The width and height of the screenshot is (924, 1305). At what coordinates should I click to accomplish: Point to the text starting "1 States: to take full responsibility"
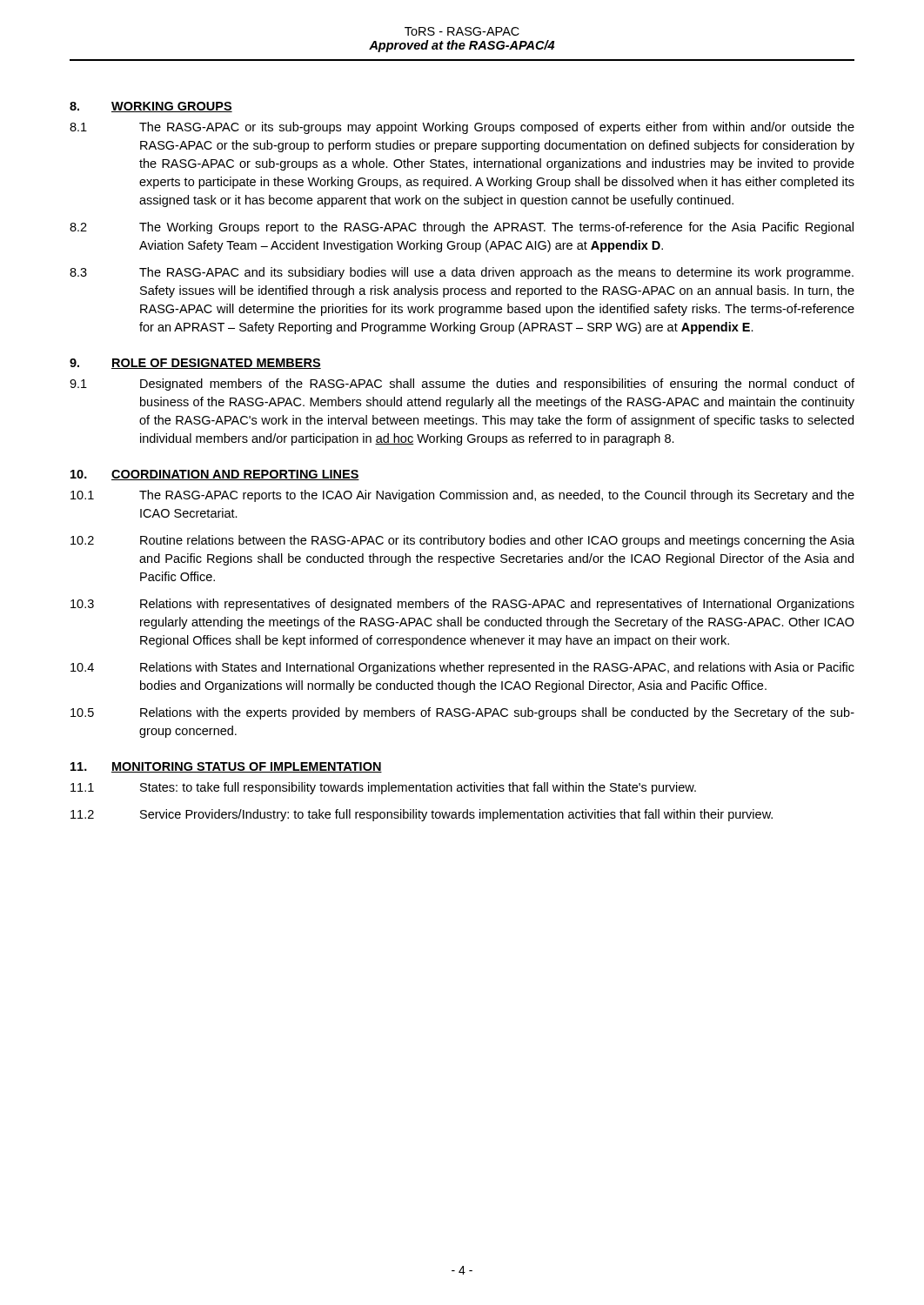point(462,788)
